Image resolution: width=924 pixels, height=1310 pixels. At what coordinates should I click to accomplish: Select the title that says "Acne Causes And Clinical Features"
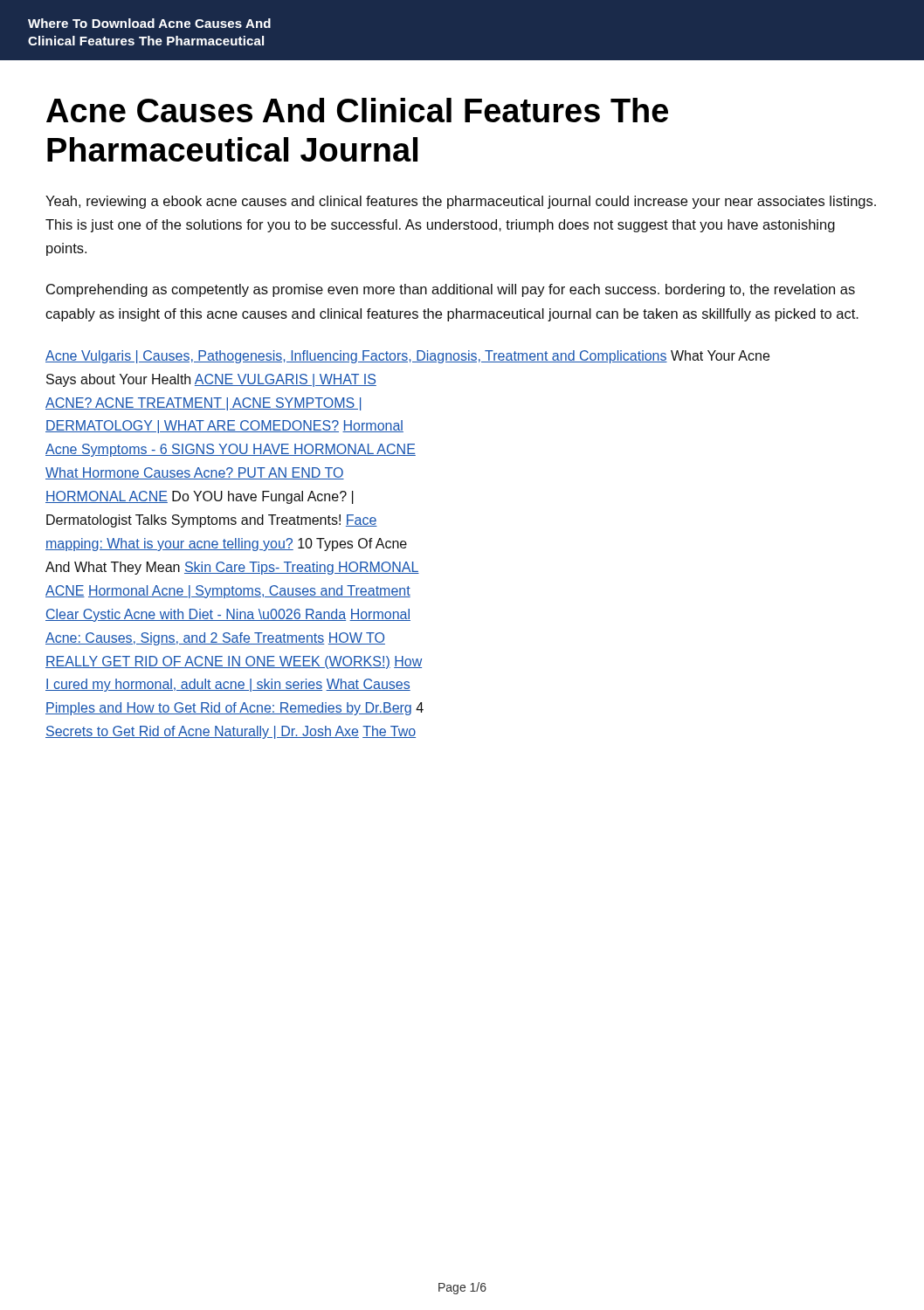pos(357,131)
